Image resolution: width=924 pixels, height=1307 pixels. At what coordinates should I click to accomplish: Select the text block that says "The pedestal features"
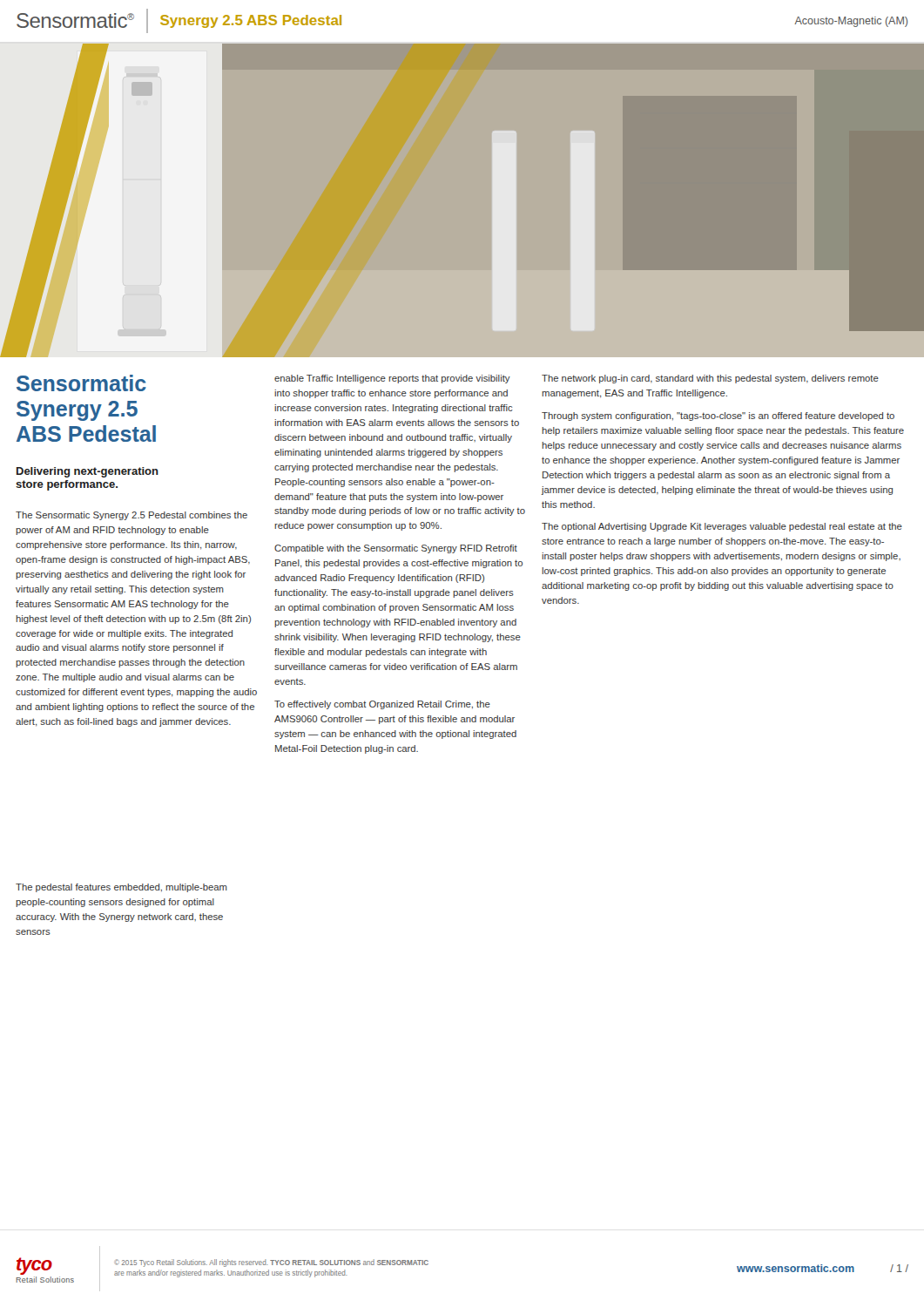(137, 910)
